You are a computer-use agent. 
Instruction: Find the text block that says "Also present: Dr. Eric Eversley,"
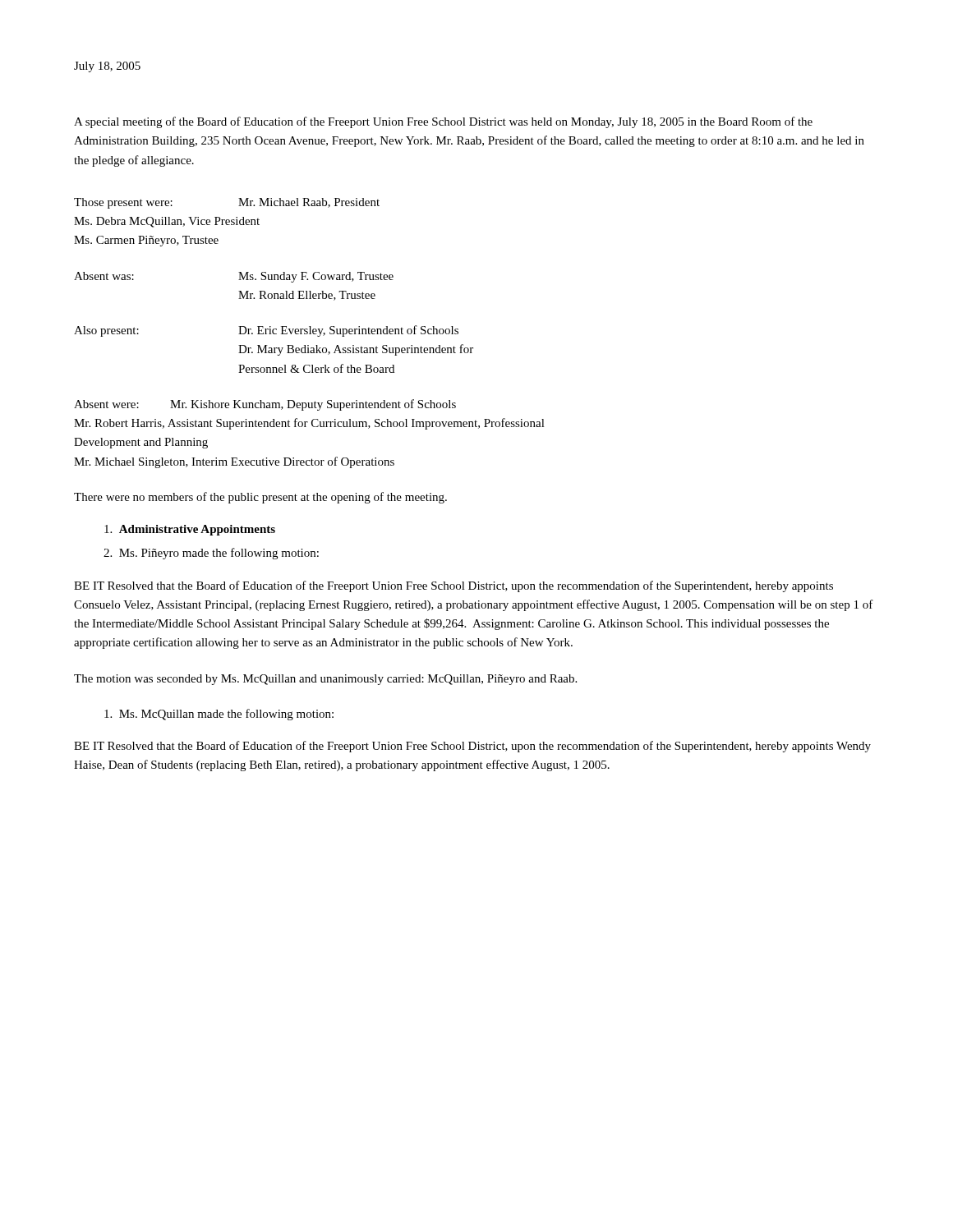[476, 350]
